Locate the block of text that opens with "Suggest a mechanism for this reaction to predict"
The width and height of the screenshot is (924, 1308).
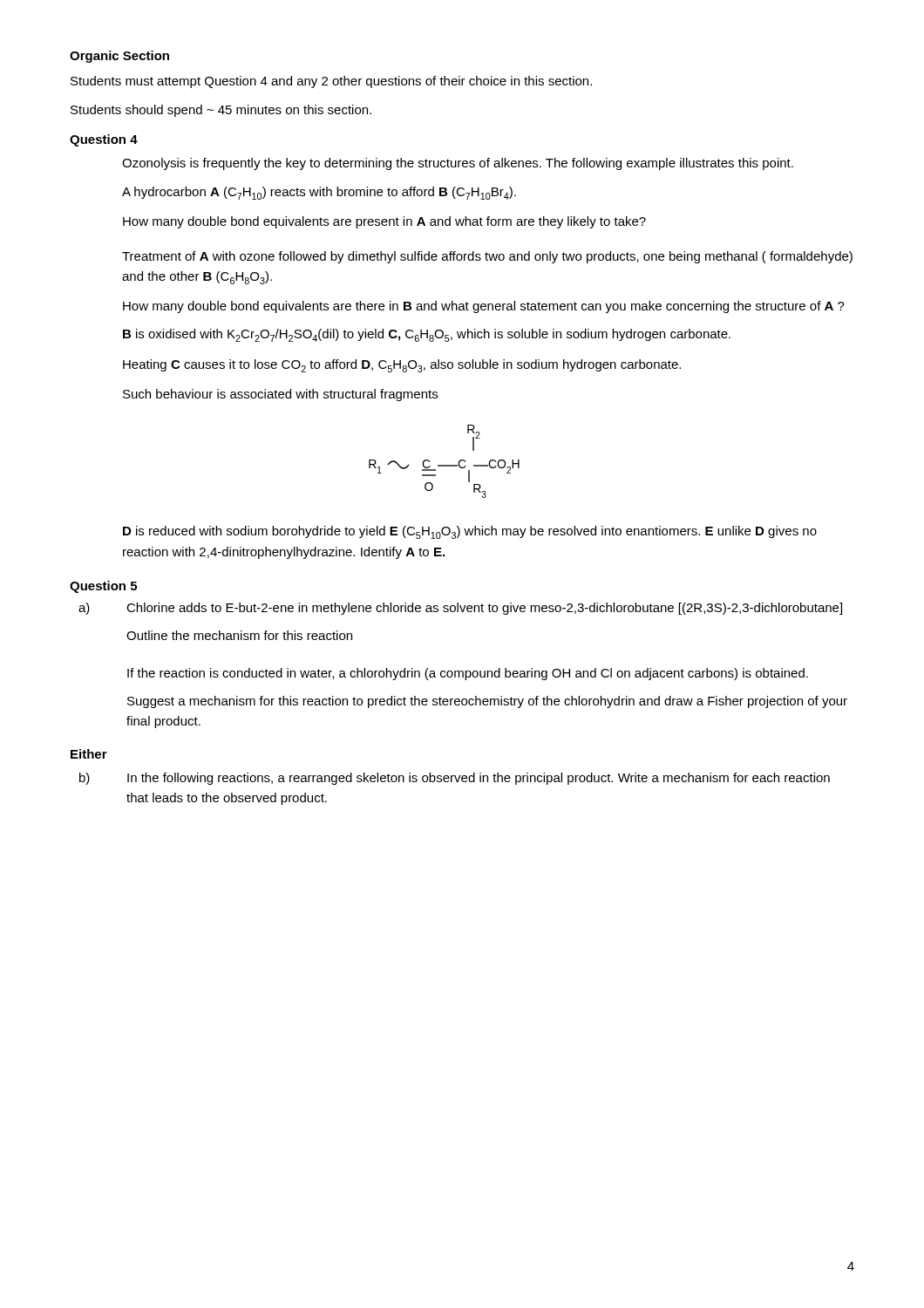487,711
